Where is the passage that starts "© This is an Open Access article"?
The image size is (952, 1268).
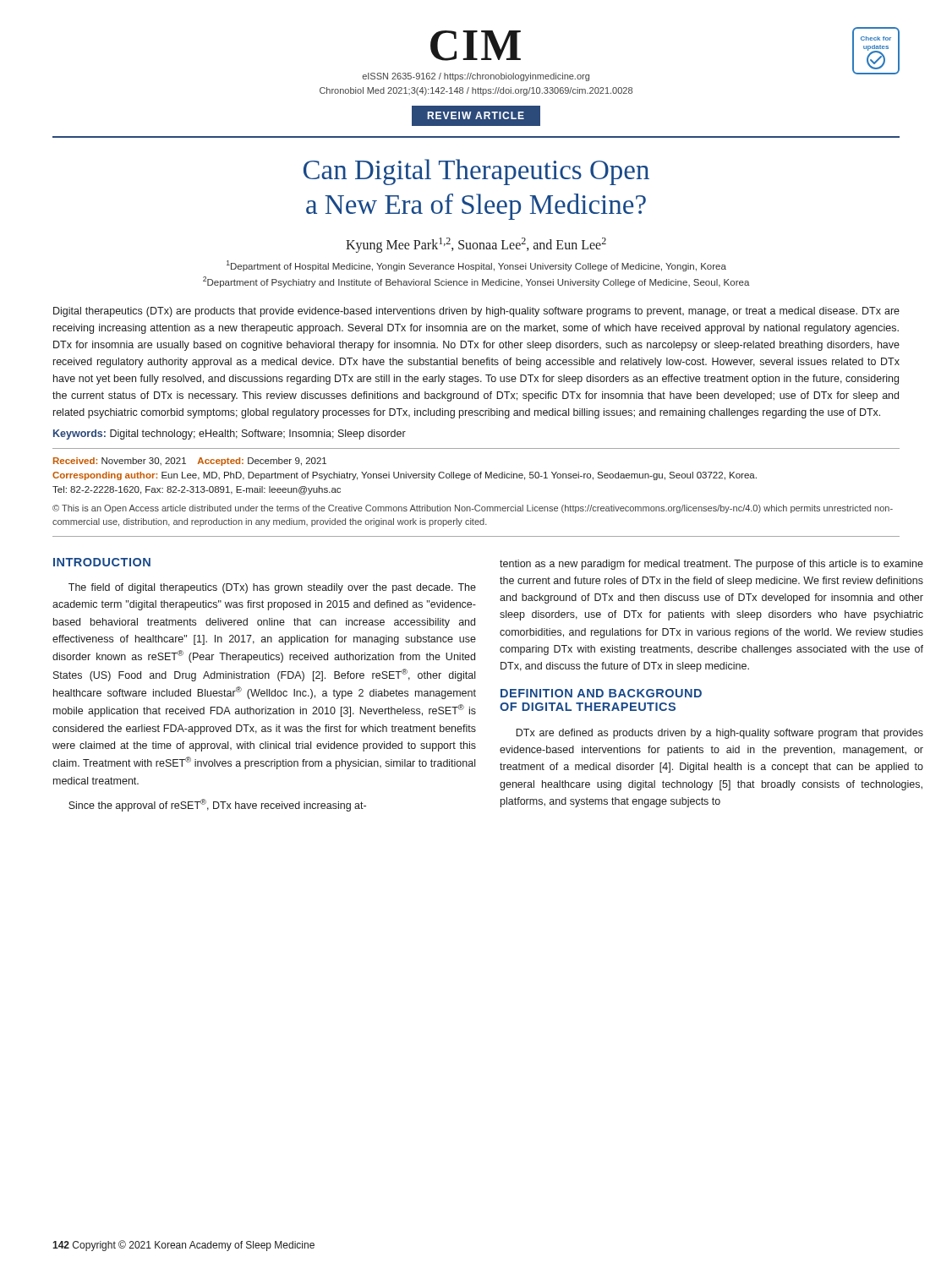click(473, 515)
